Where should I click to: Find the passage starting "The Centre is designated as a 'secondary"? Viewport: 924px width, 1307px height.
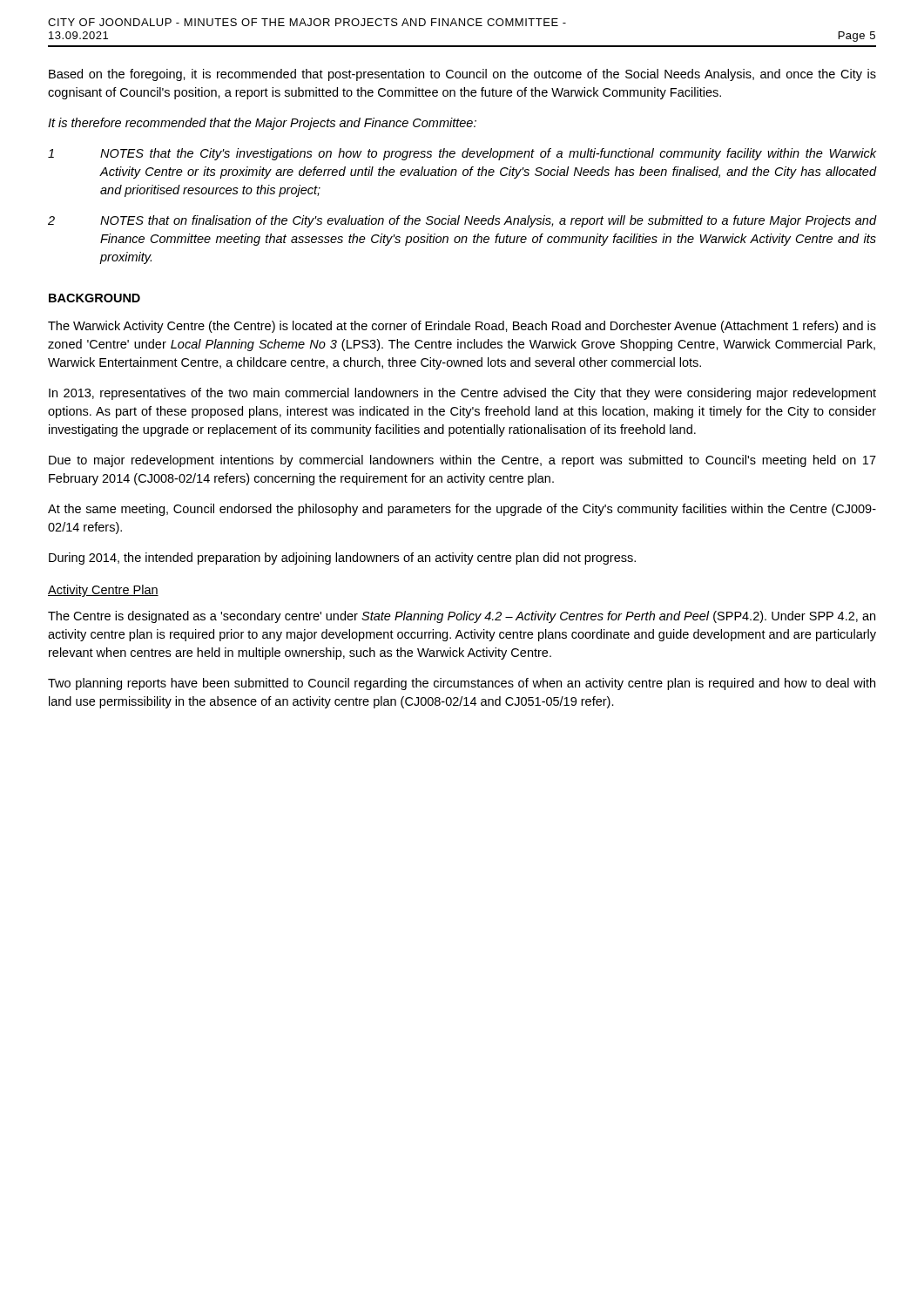(x=462, y=635)
